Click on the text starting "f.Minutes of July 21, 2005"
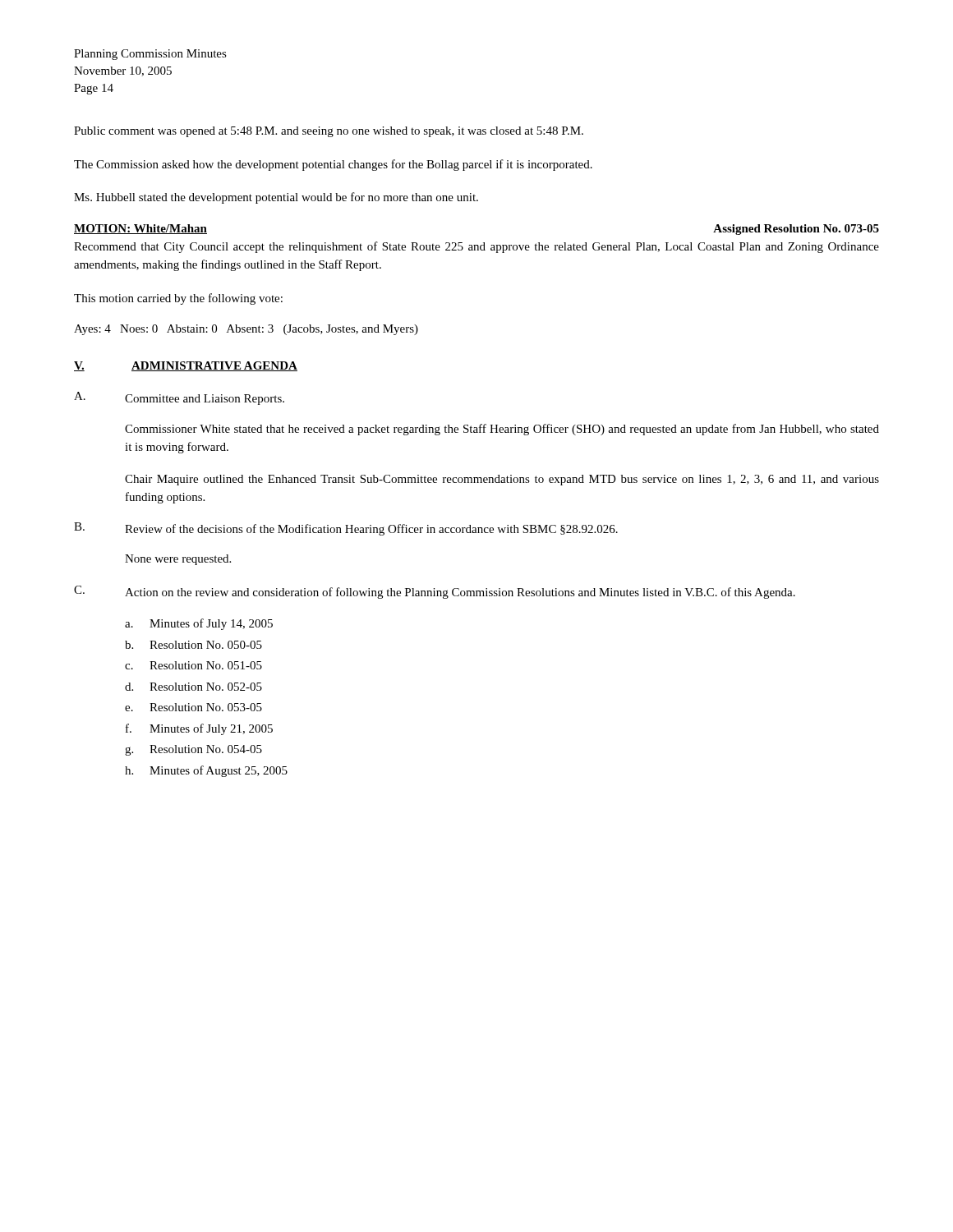The height and width of the screenshot is (1232, 953). (199, 729)
